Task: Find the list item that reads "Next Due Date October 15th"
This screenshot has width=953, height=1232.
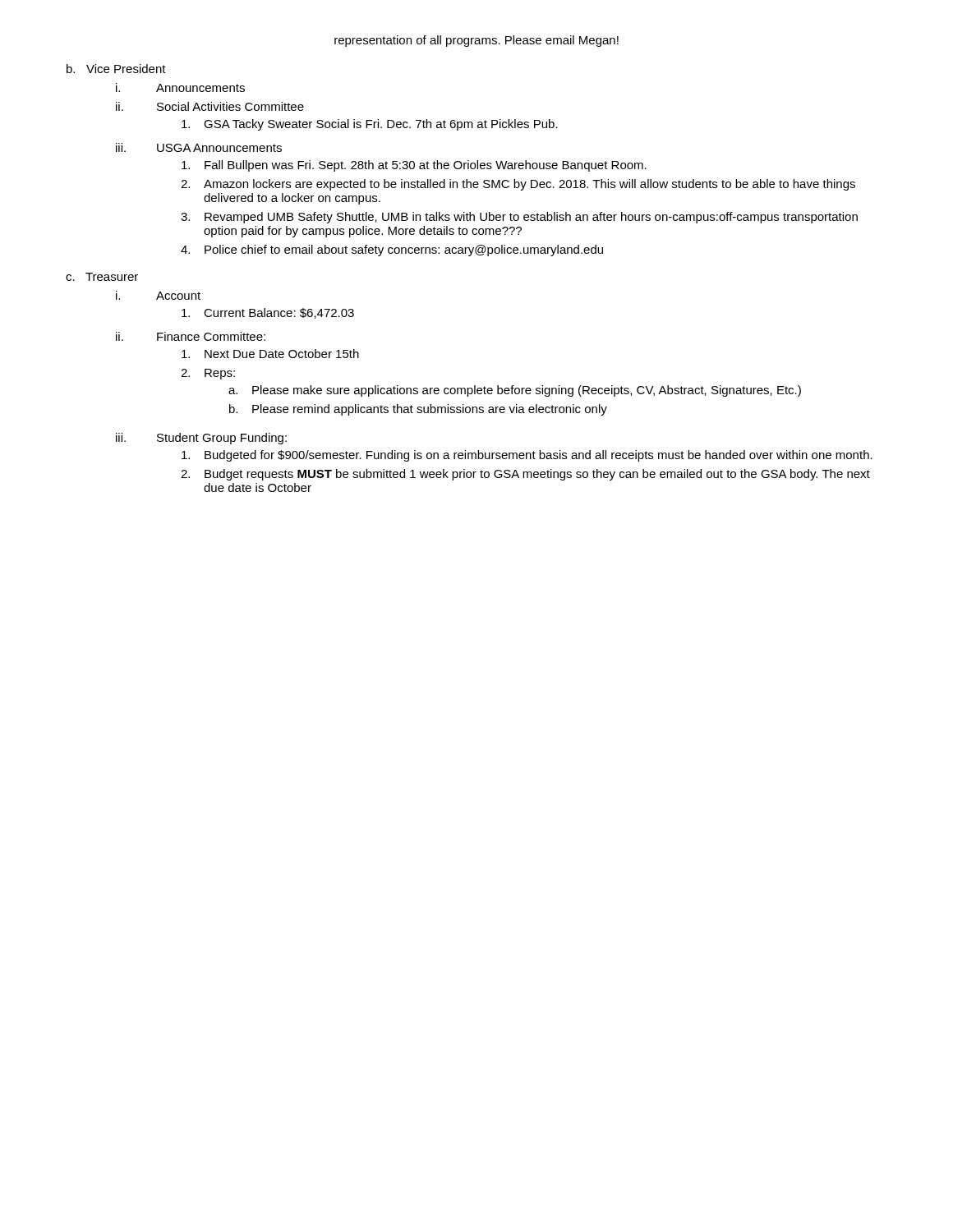Action: coord(270,354)
